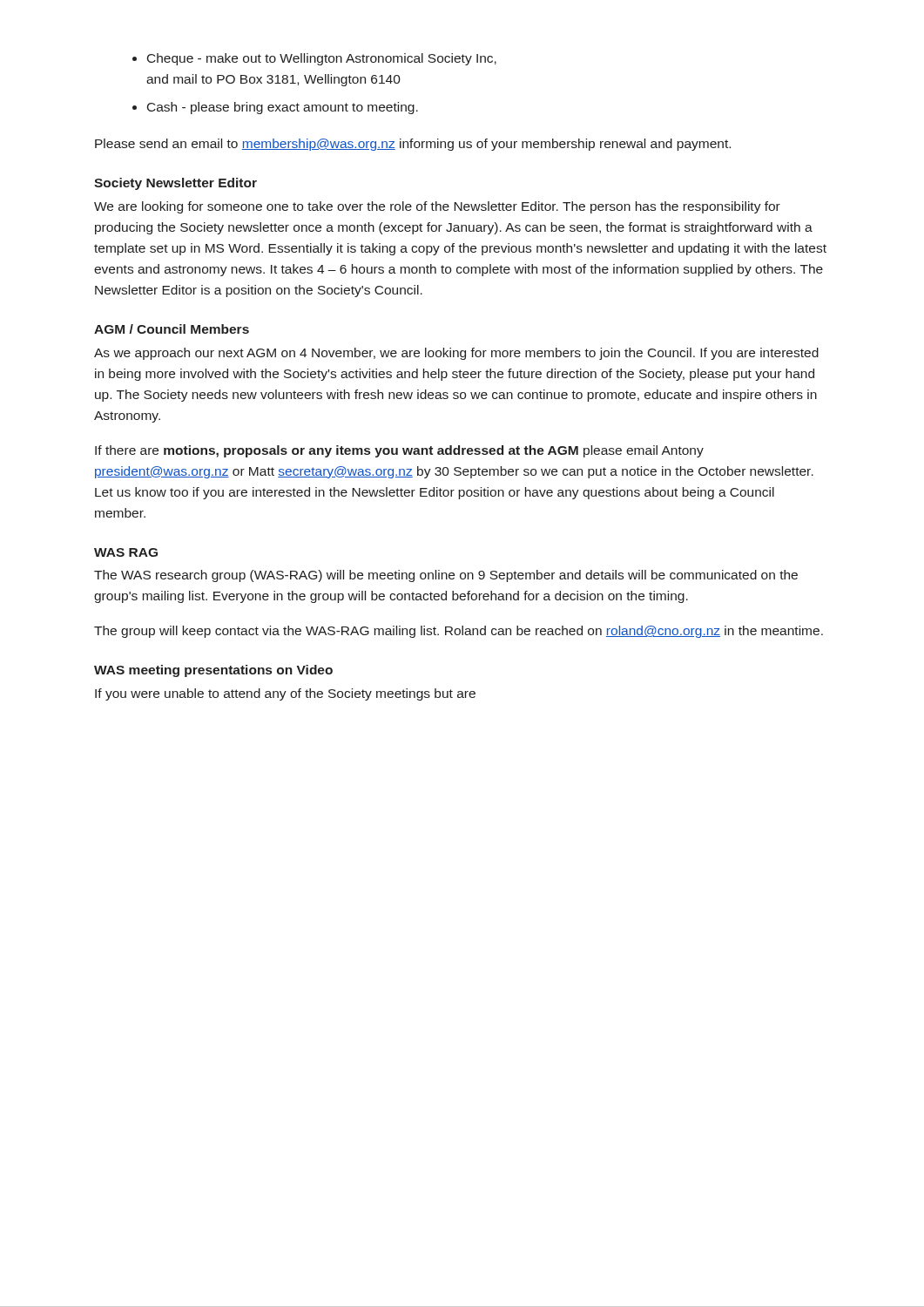Locate the block of text that opens with "The group will keep contact via the WAS-RAG"
The width and height of the screenshot is (924, 1307).
coord(459,631)
